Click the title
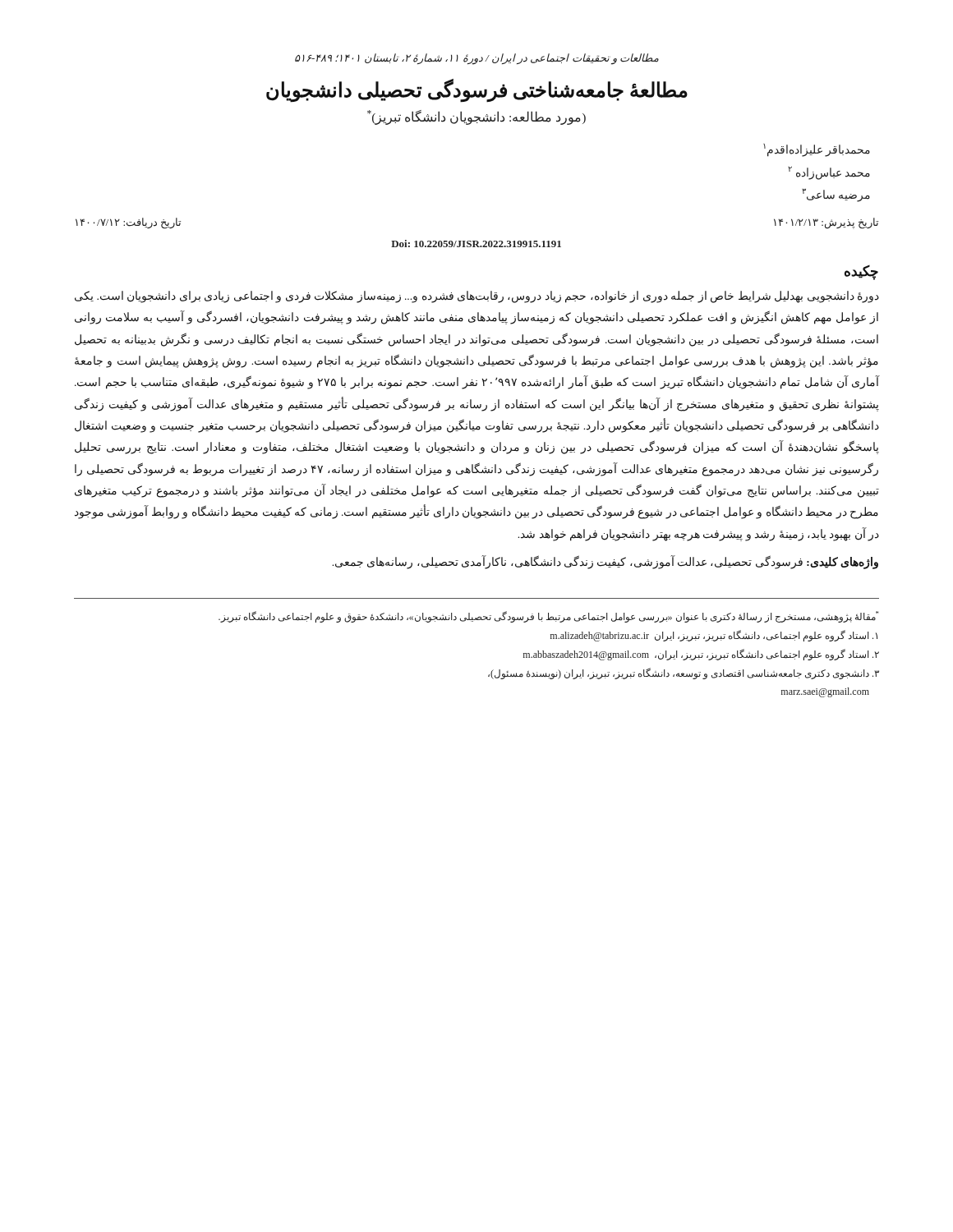 [476, 90]
